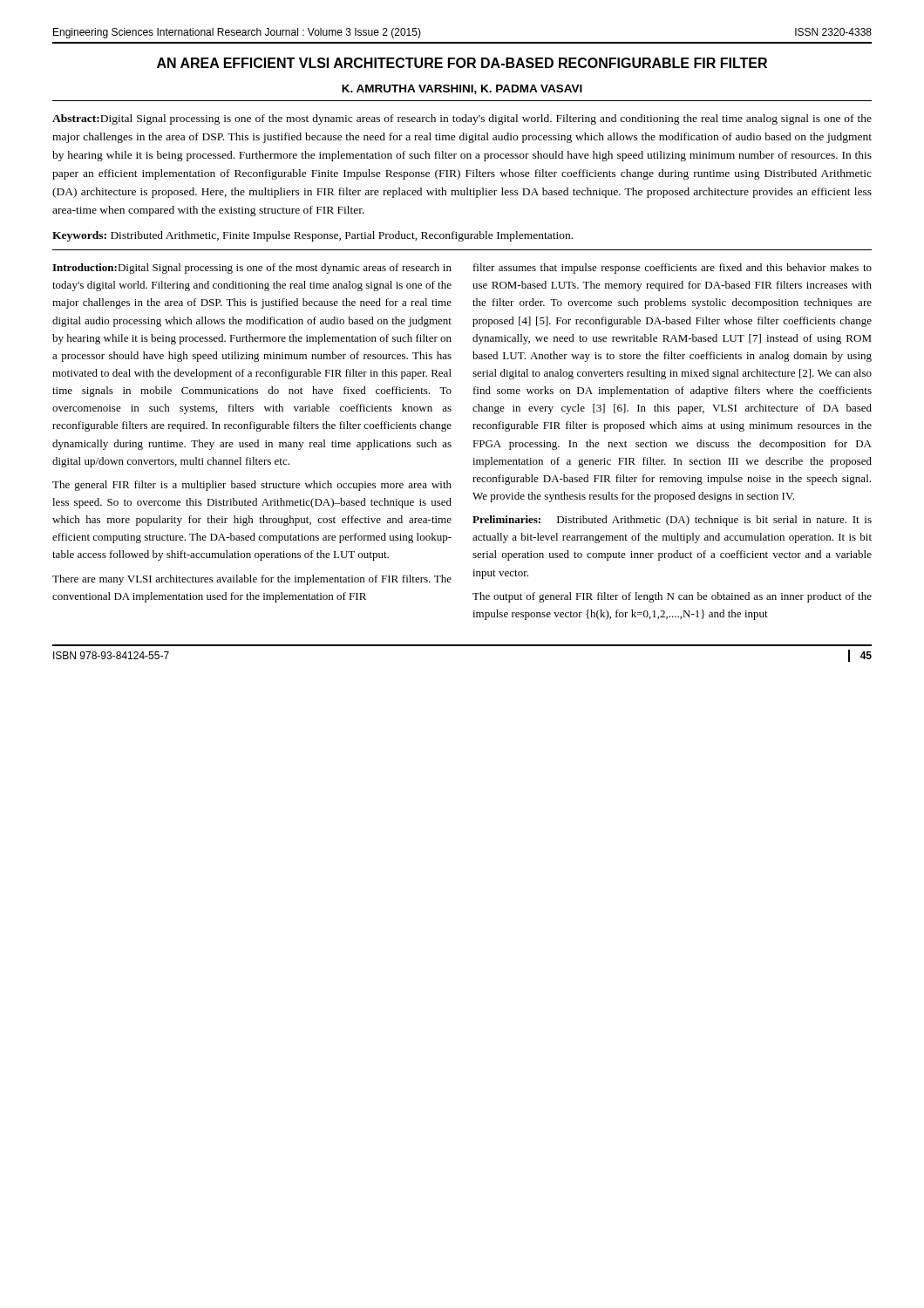The width and height of the screenshot is (924, 1308).
Task: Locate the section header that opens with "K. AMRUTHA VARSHINI, K. PADMA"
Action: [462, 89]
